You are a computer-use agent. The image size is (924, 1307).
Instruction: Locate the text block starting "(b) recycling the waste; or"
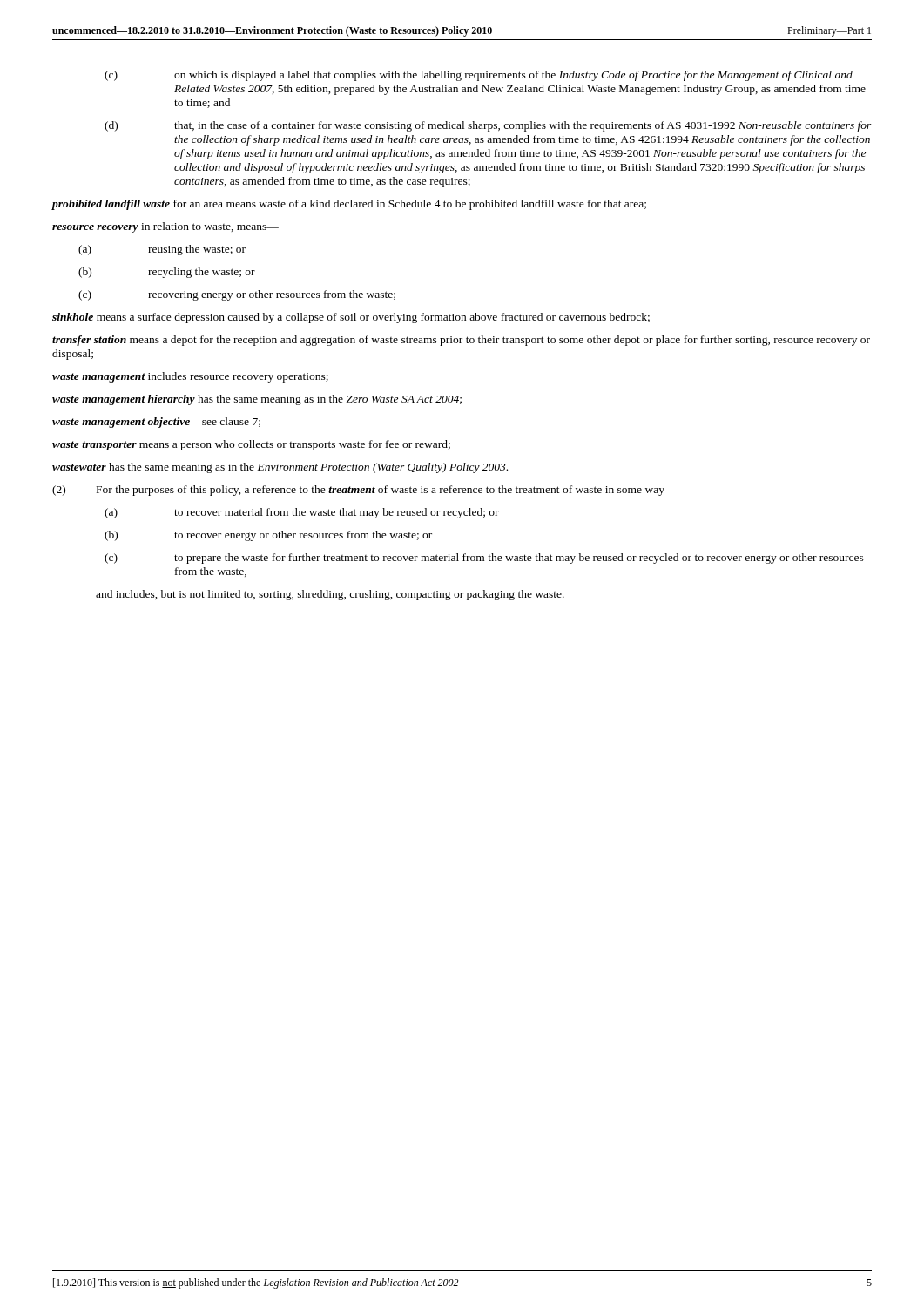[x=167, y=273]
